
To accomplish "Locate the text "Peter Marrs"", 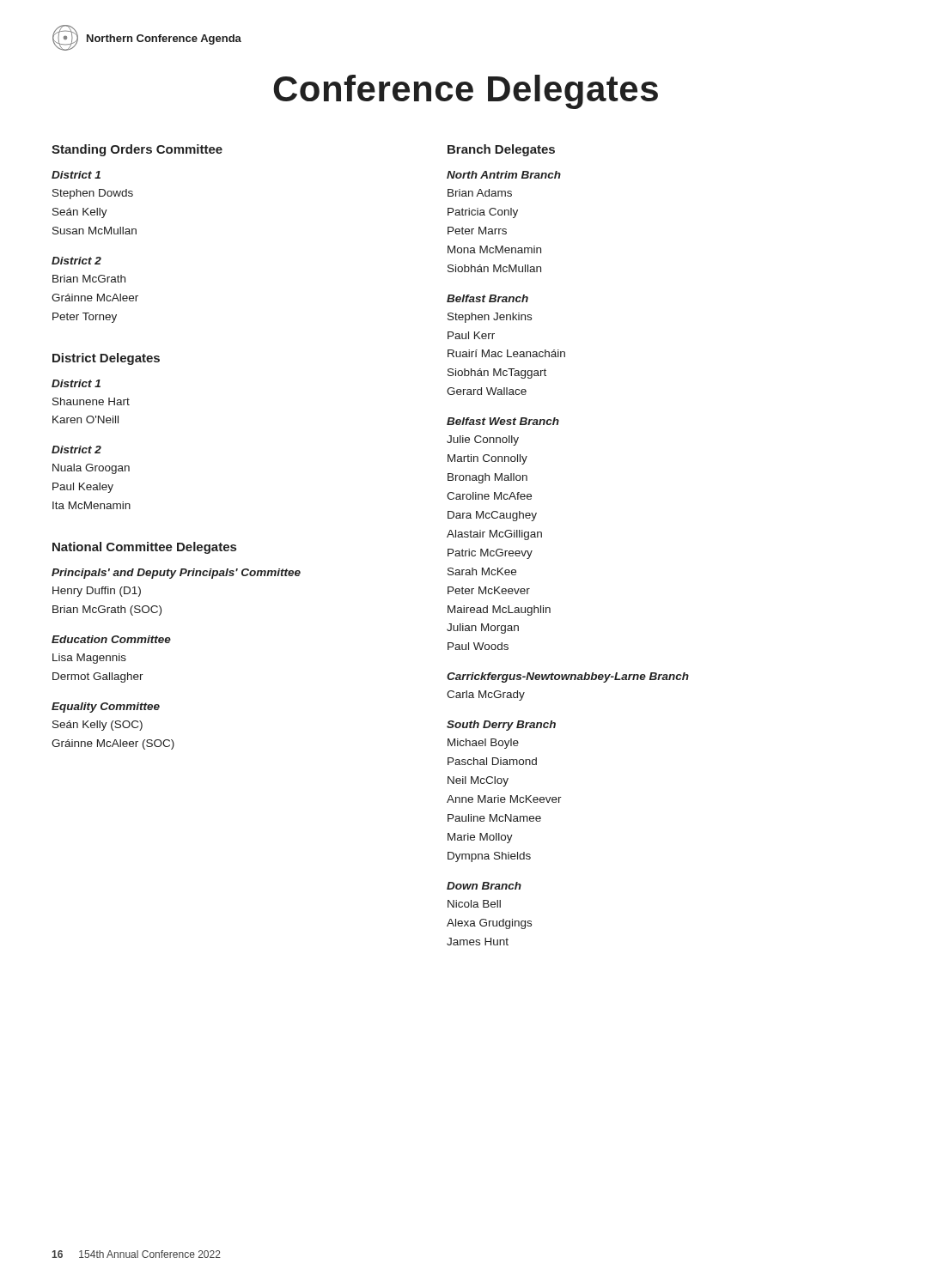I will click(x=477, y=230).
